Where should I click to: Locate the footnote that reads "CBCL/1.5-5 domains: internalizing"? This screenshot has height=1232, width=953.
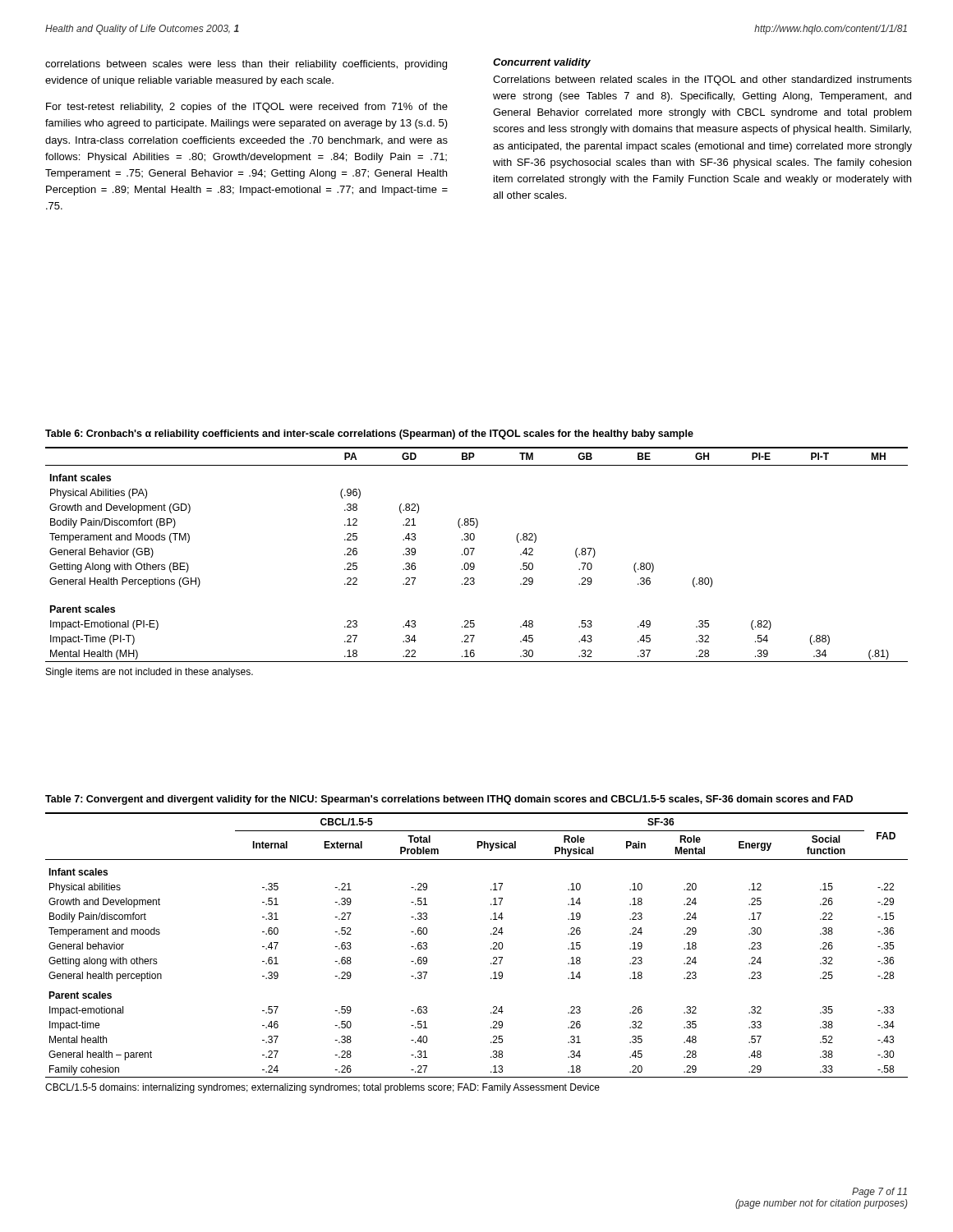point(322,1087)
